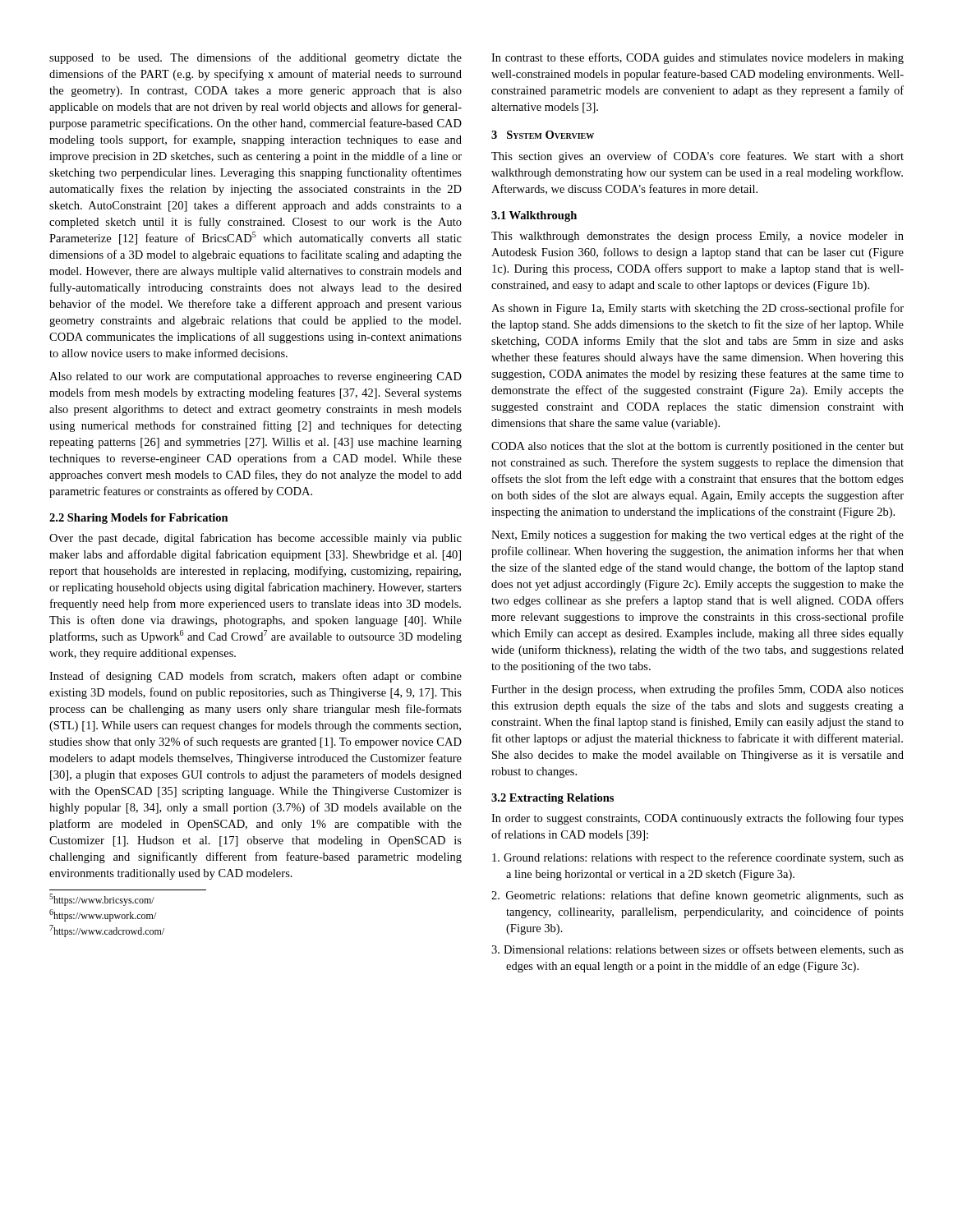
Task: Click on the text block that says "This walkthrough demonstrates the design process"
Action: pyautogui.click(x=698, y=260)
